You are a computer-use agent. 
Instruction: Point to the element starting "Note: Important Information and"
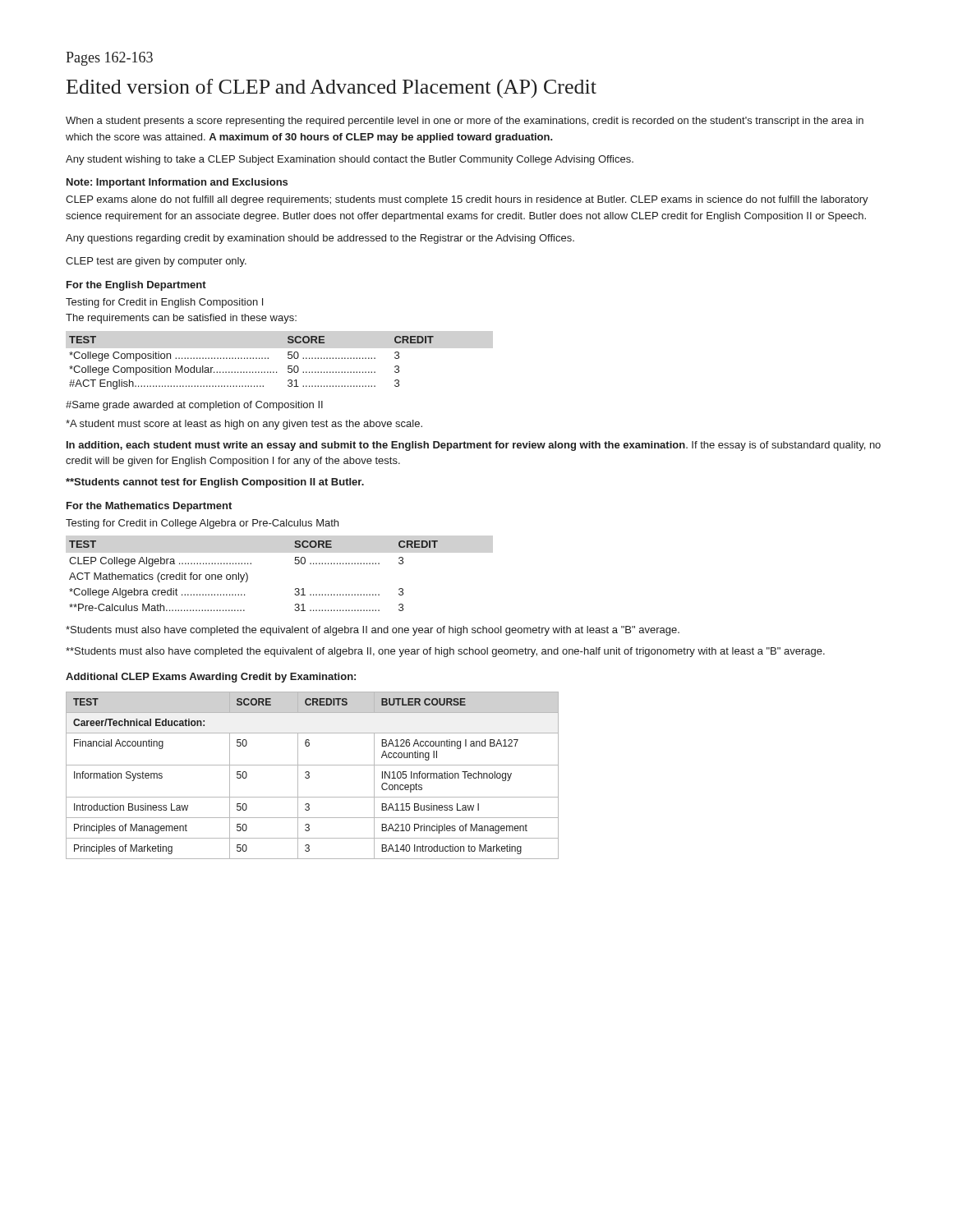(x=177, y=183)
